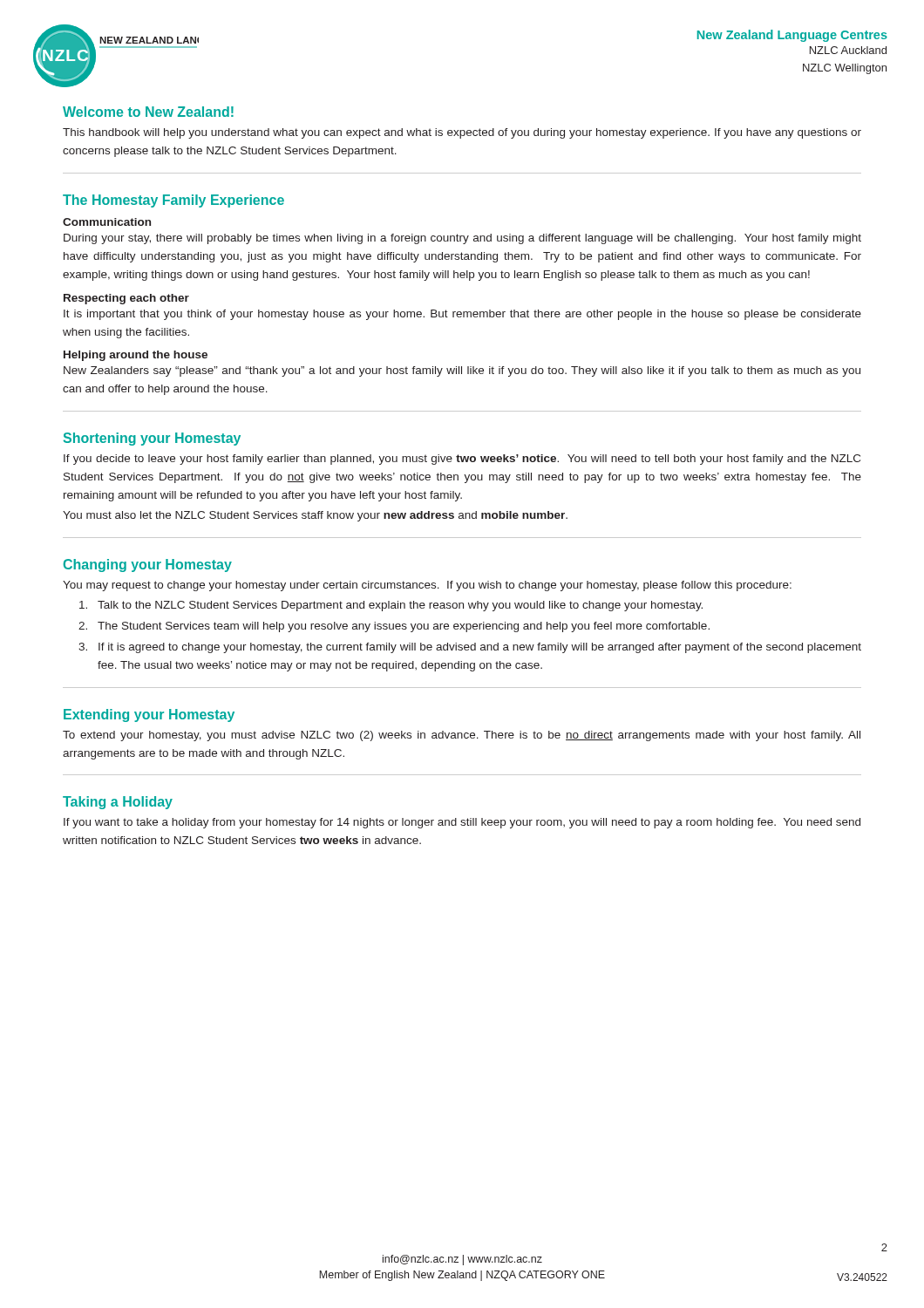Find the text block with the text "To extend your"
The height and width of the screenshot is (1308, 924).
[462, 743]
